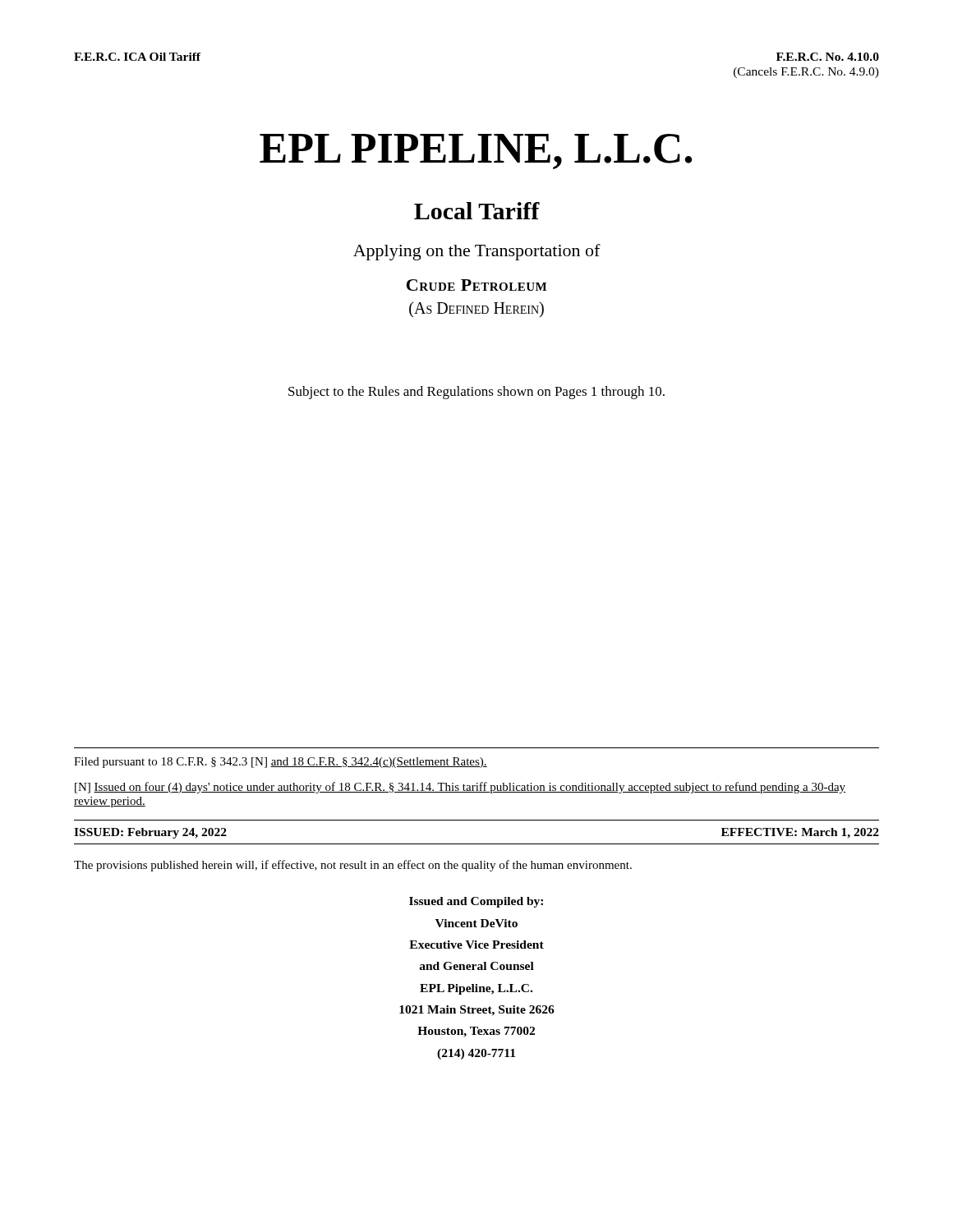Find the block on this page that starts "ISSUED: February 24, 2022 EFFECTIVE: March 1,"

pos(476,832)
